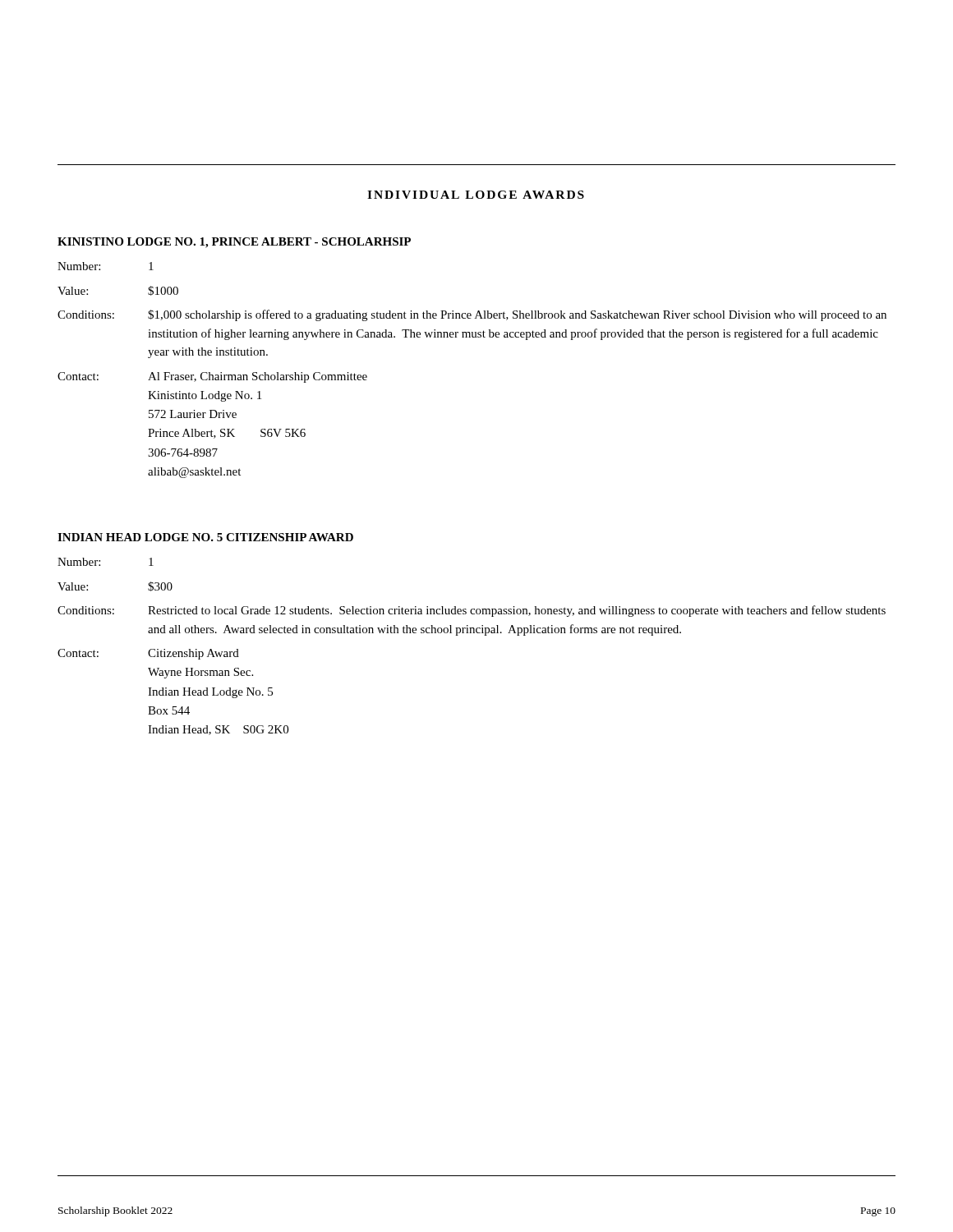Find the block on this page that starts "Contact: Al Fraser, Chairman Scholarship"
The height and width of the screenshot is (1232, 953).
(212, 377)
